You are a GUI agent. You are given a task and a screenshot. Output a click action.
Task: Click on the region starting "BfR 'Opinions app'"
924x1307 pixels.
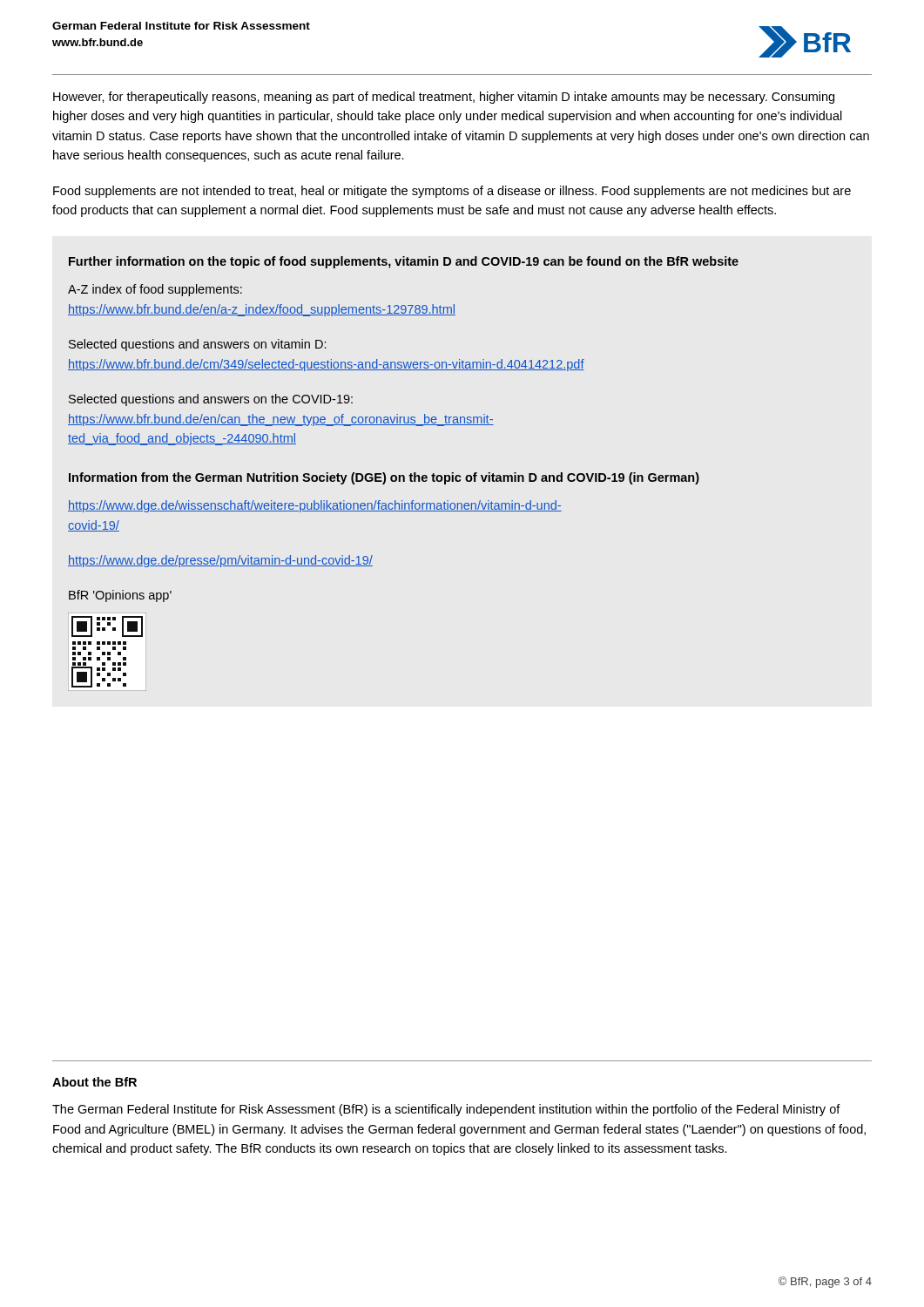120,596
